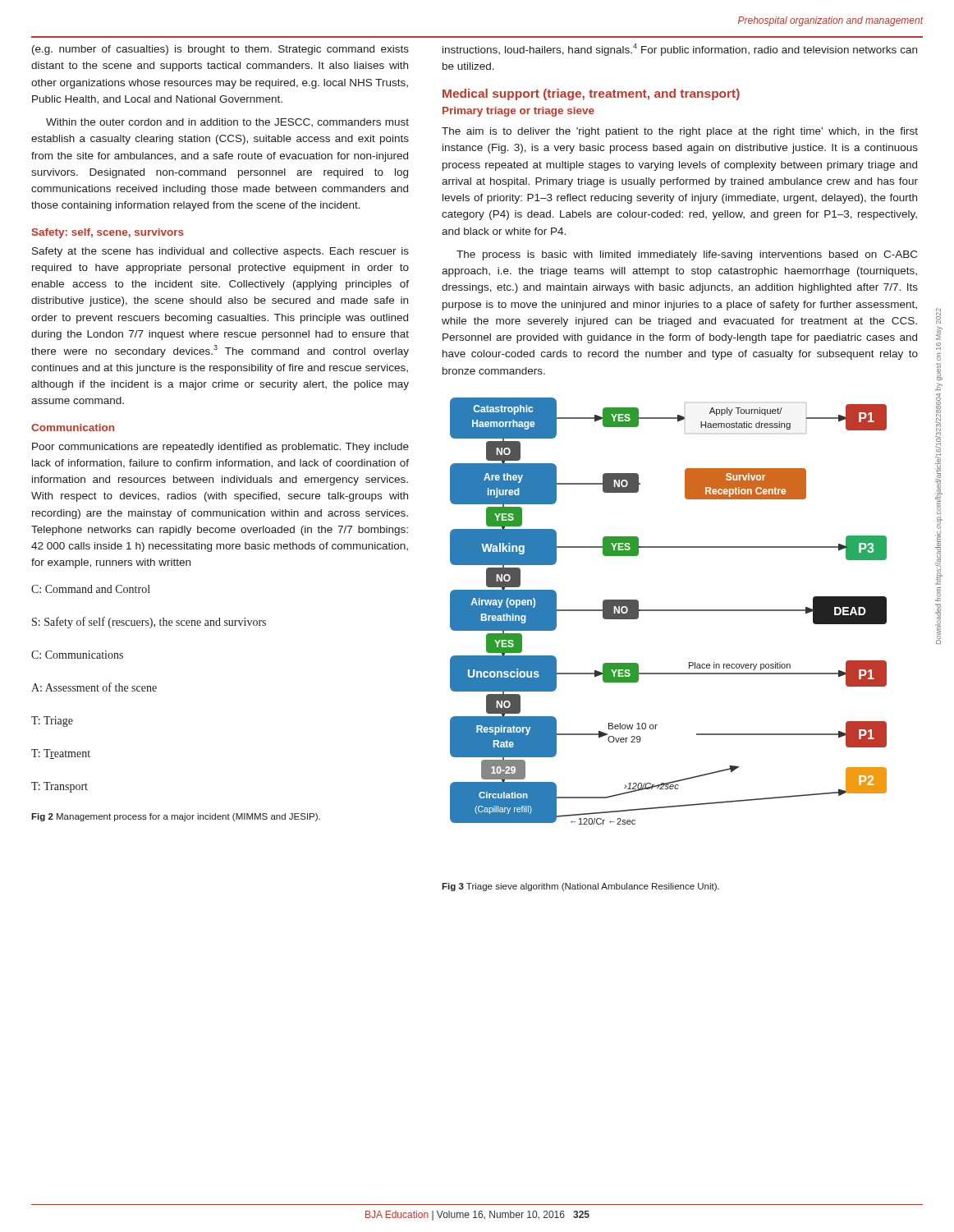Click on the text block that reads "Poor communications are"
This screenshot has height=1232, width=954.
click(220, 505)
